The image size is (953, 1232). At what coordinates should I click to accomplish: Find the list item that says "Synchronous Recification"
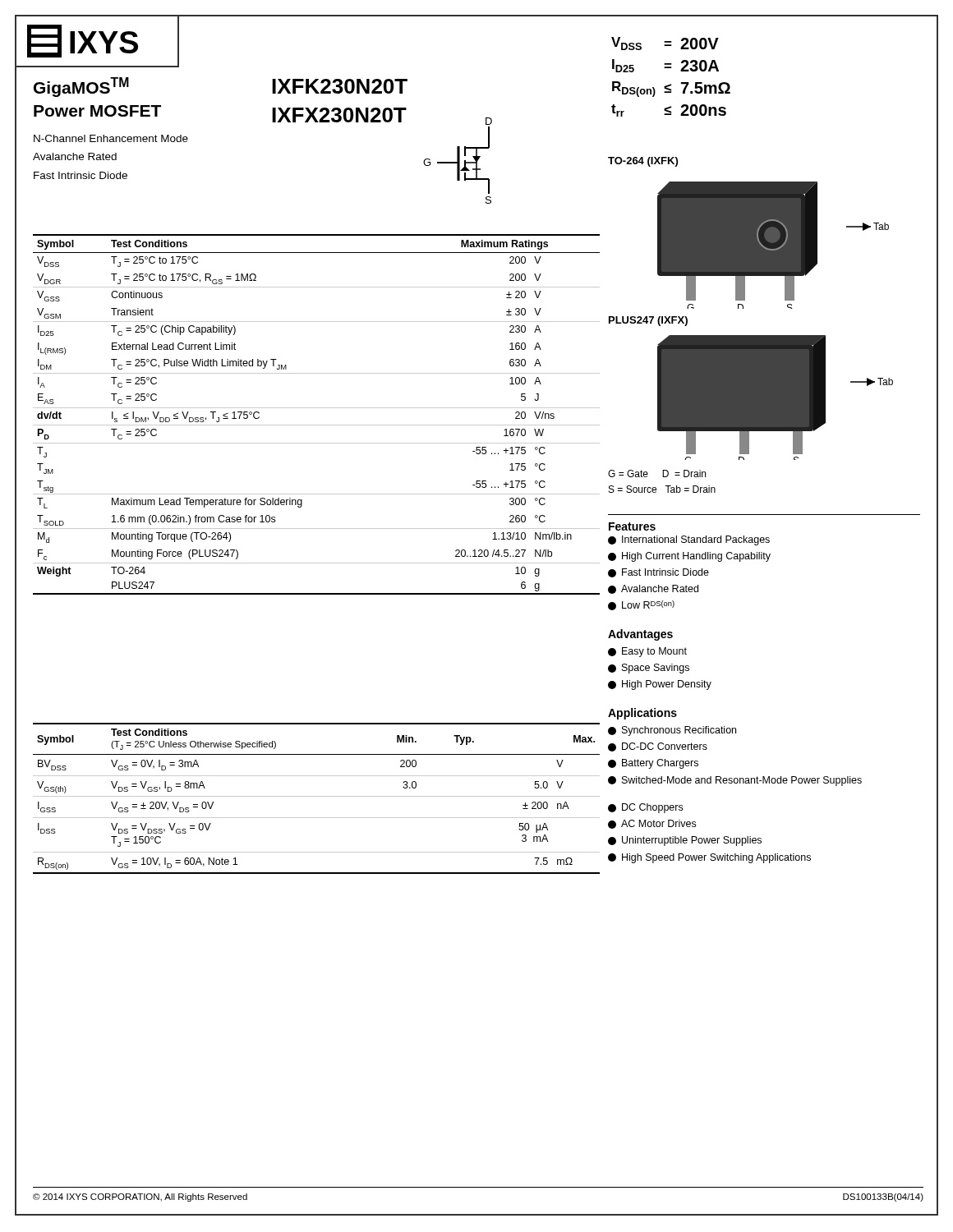click(x=672, y=730)
